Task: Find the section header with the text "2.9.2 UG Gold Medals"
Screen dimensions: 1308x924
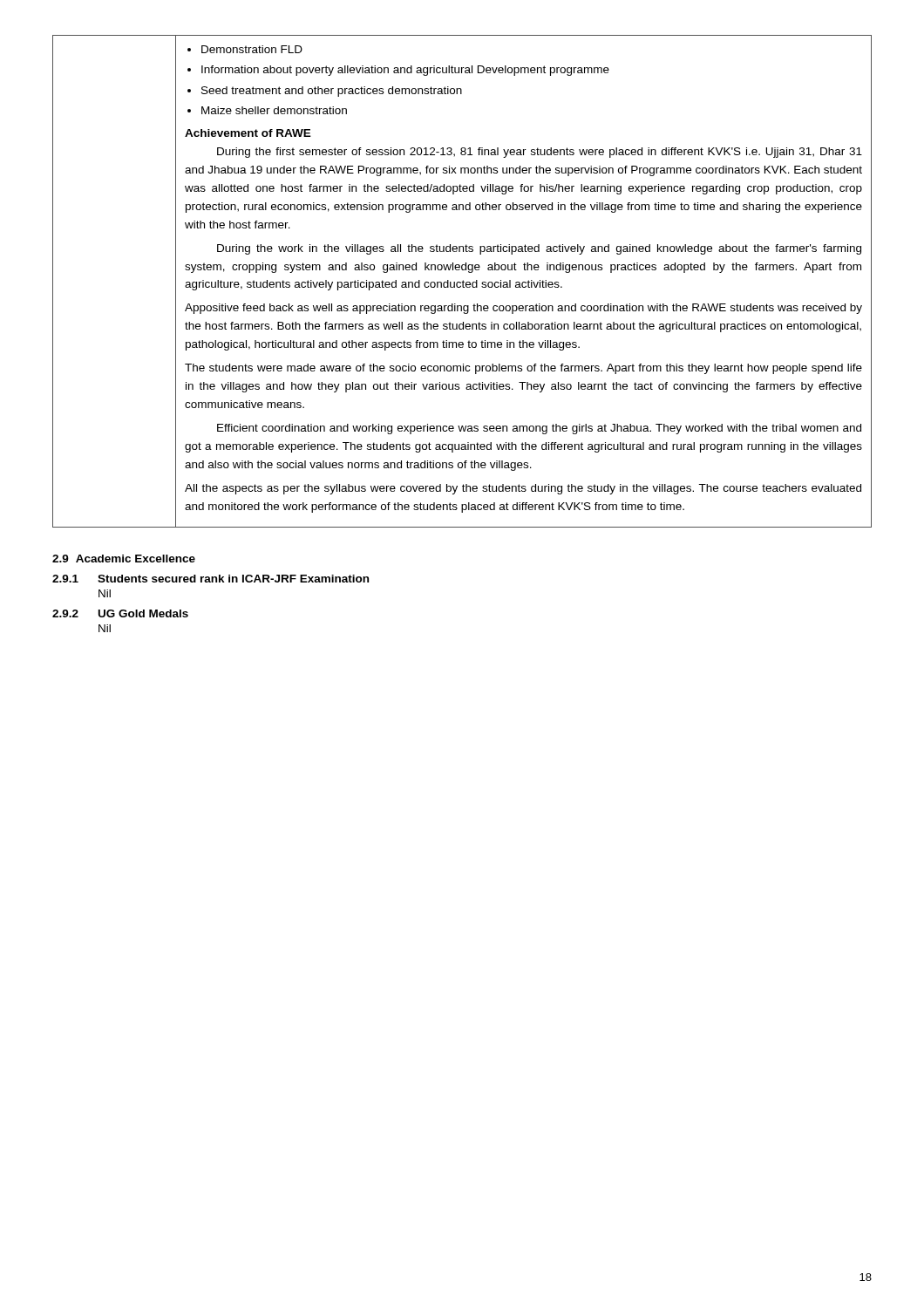Action: coord(120,613)
